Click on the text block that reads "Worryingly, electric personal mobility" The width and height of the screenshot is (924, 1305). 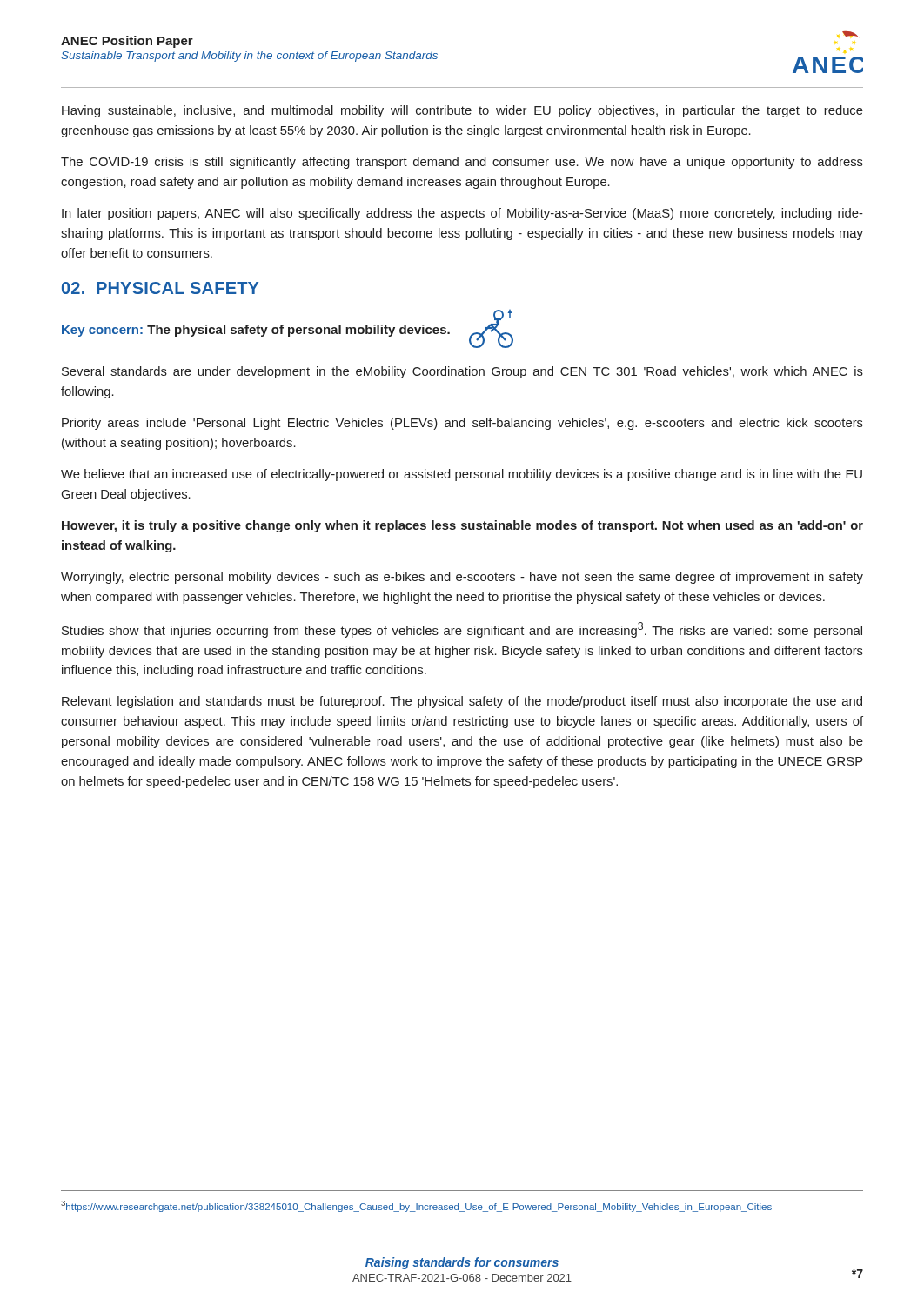462,587
